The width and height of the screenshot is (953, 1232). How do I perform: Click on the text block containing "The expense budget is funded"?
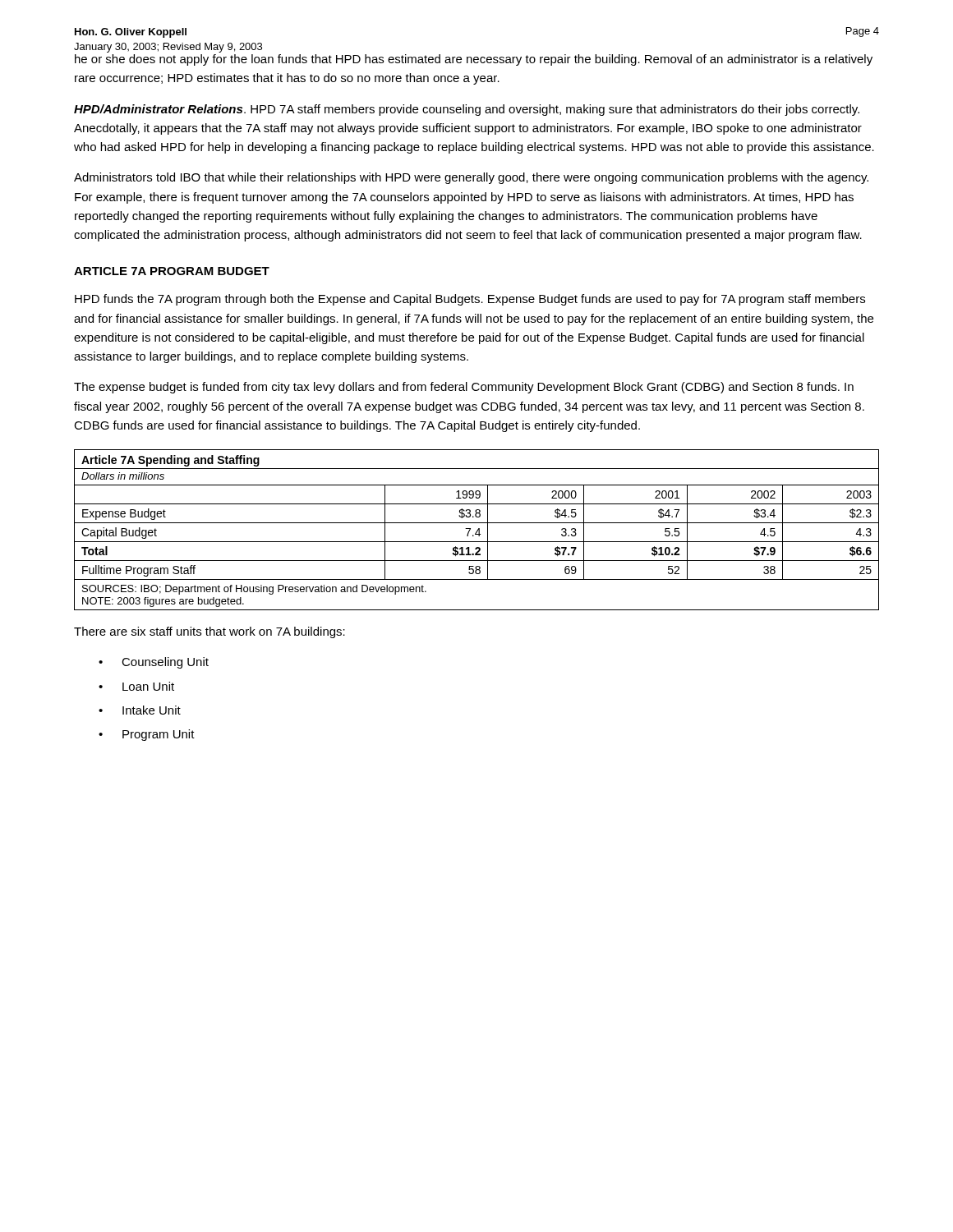[476, 406]
